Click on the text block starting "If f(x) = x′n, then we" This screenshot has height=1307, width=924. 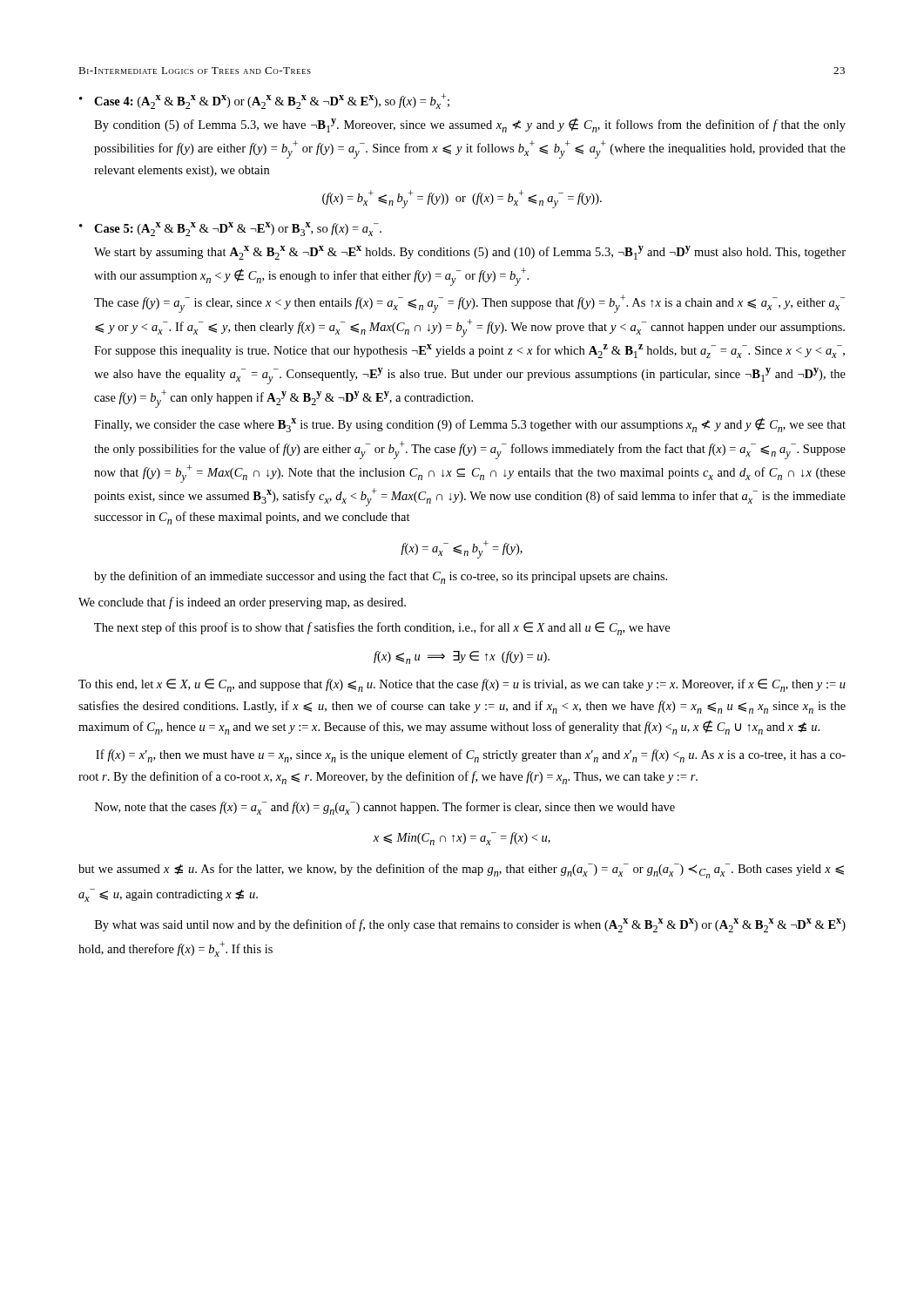(462, 767)
